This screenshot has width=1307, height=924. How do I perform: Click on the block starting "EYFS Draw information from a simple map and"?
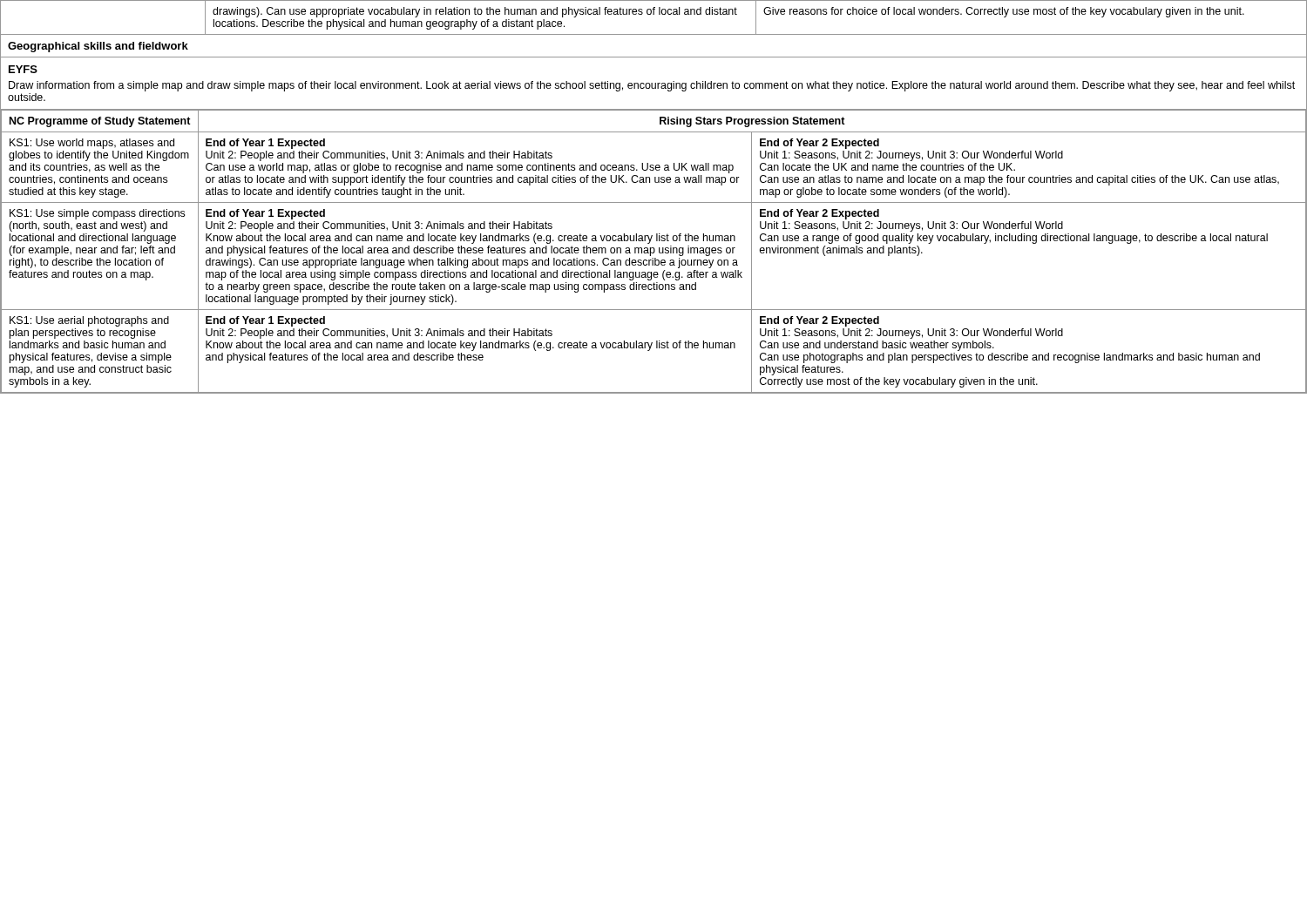point(654,83)
